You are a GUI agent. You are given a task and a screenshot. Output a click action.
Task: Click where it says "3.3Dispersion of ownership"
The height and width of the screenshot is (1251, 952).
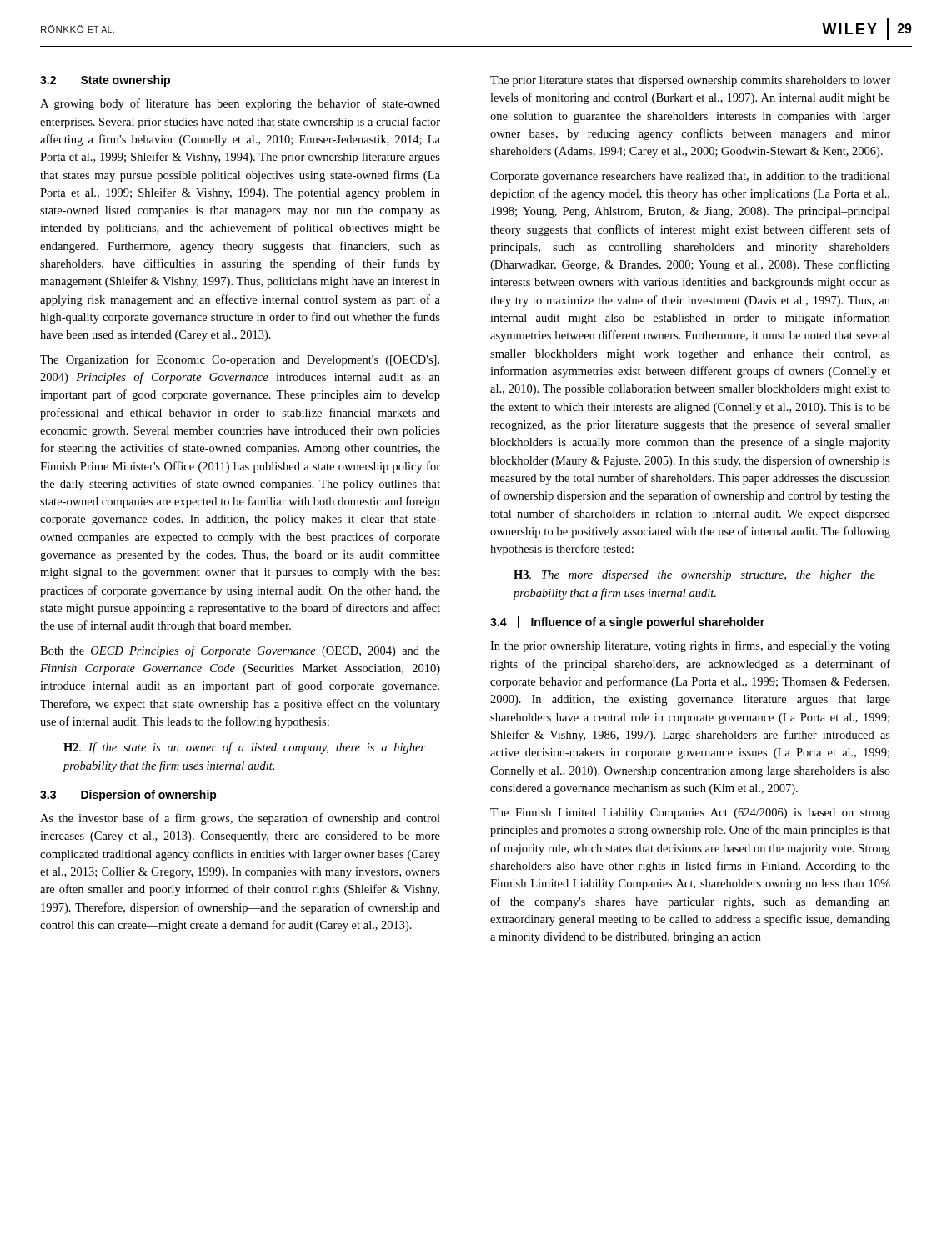pos(128,795)
